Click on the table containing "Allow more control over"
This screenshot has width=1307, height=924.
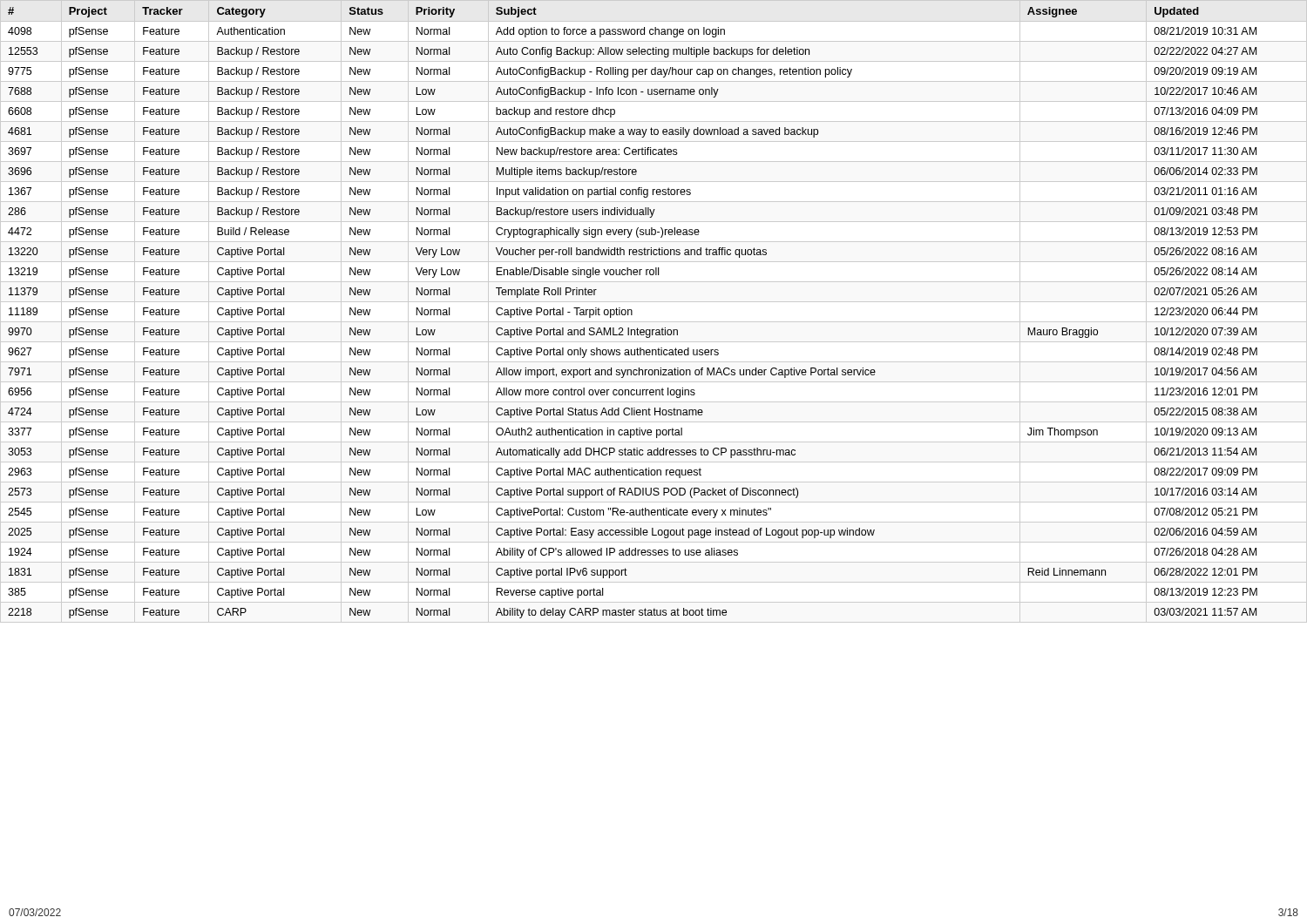654,324
